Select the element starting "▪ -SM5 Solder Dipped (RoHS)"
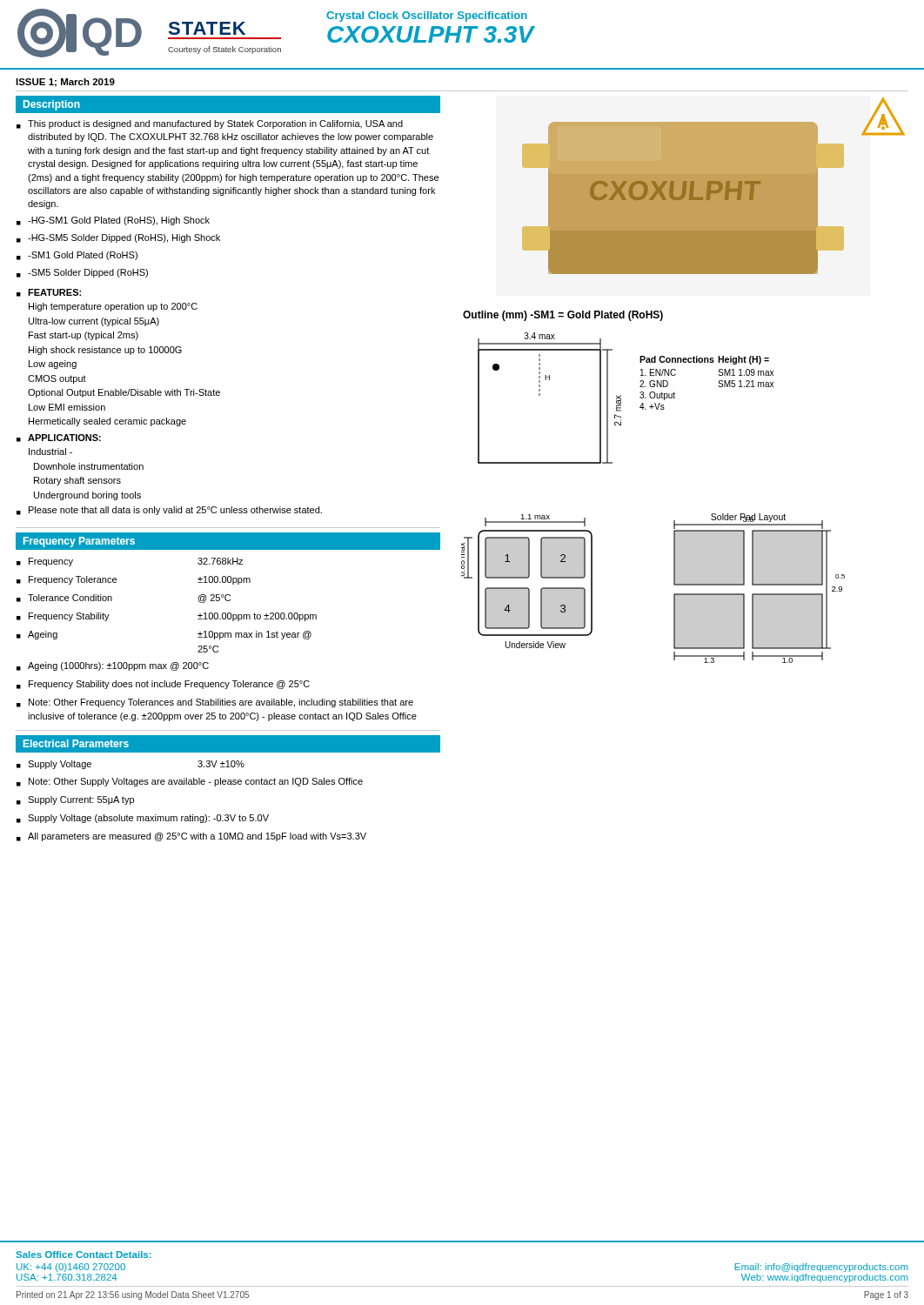924x1305 pixels. [x=82, y=273]
